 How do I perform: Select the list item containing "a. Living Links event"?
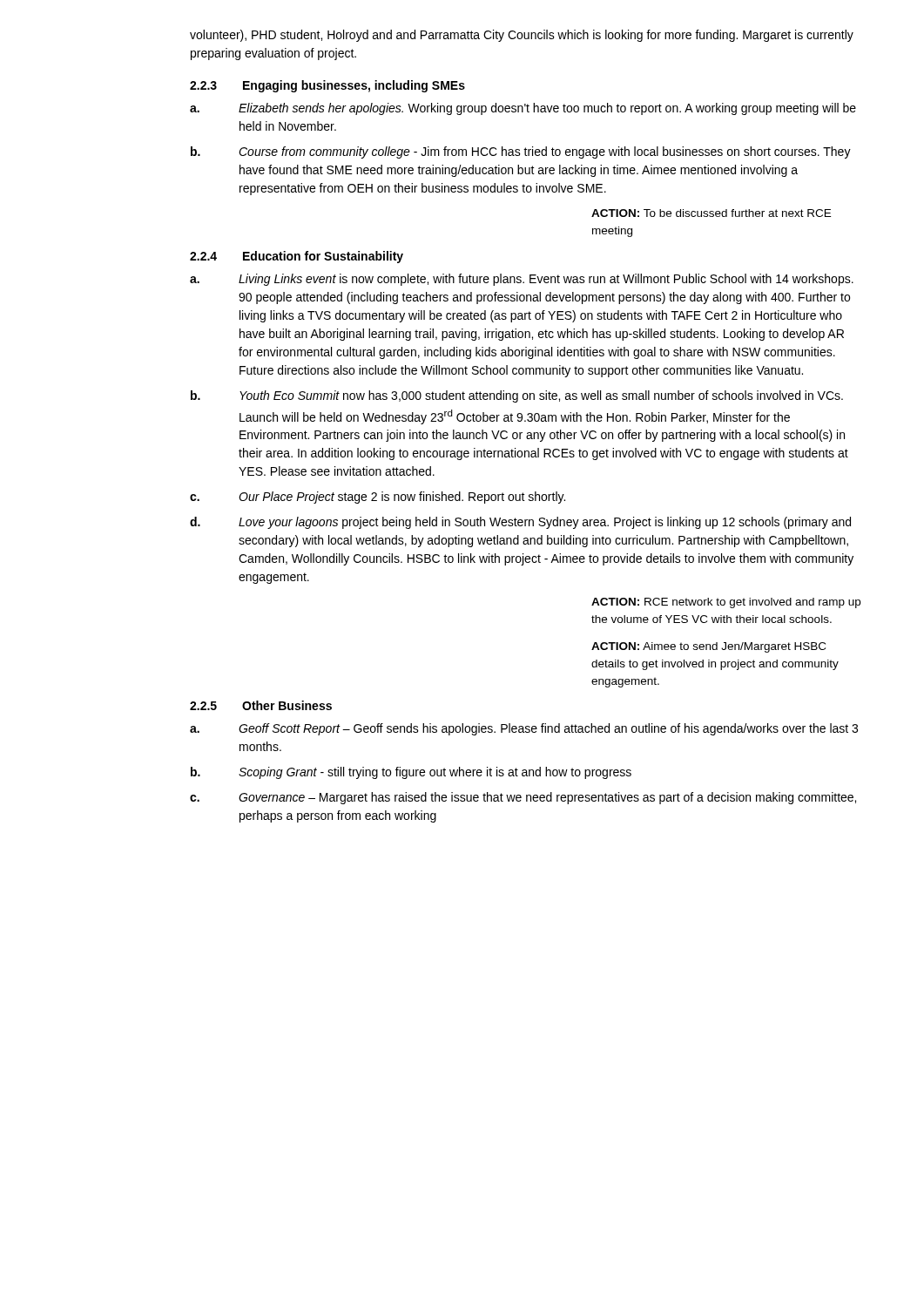point(526,325)
